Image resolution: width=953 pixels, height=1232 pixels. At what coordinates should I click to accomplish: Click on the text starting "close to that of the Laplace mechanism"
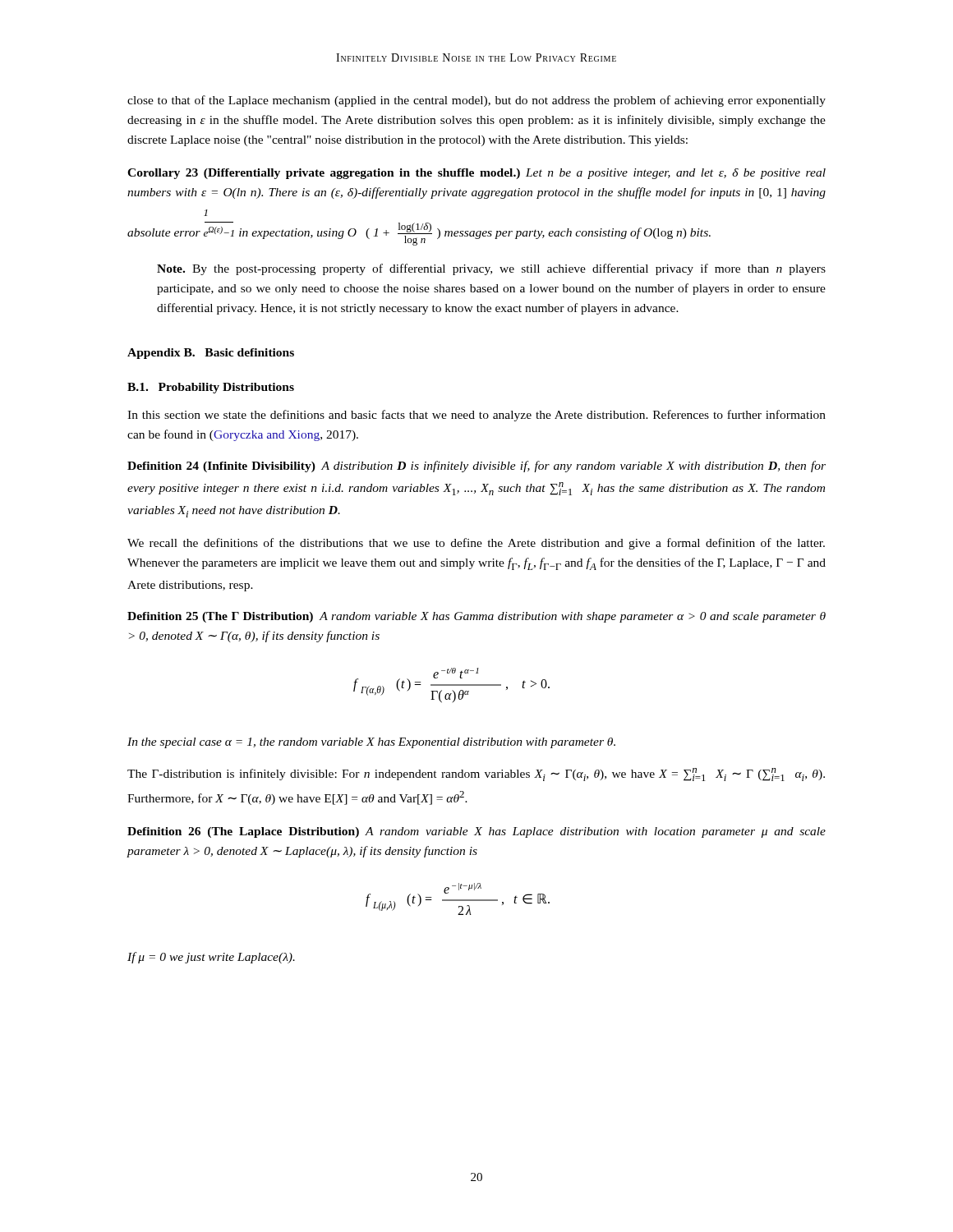click(476, 120)
